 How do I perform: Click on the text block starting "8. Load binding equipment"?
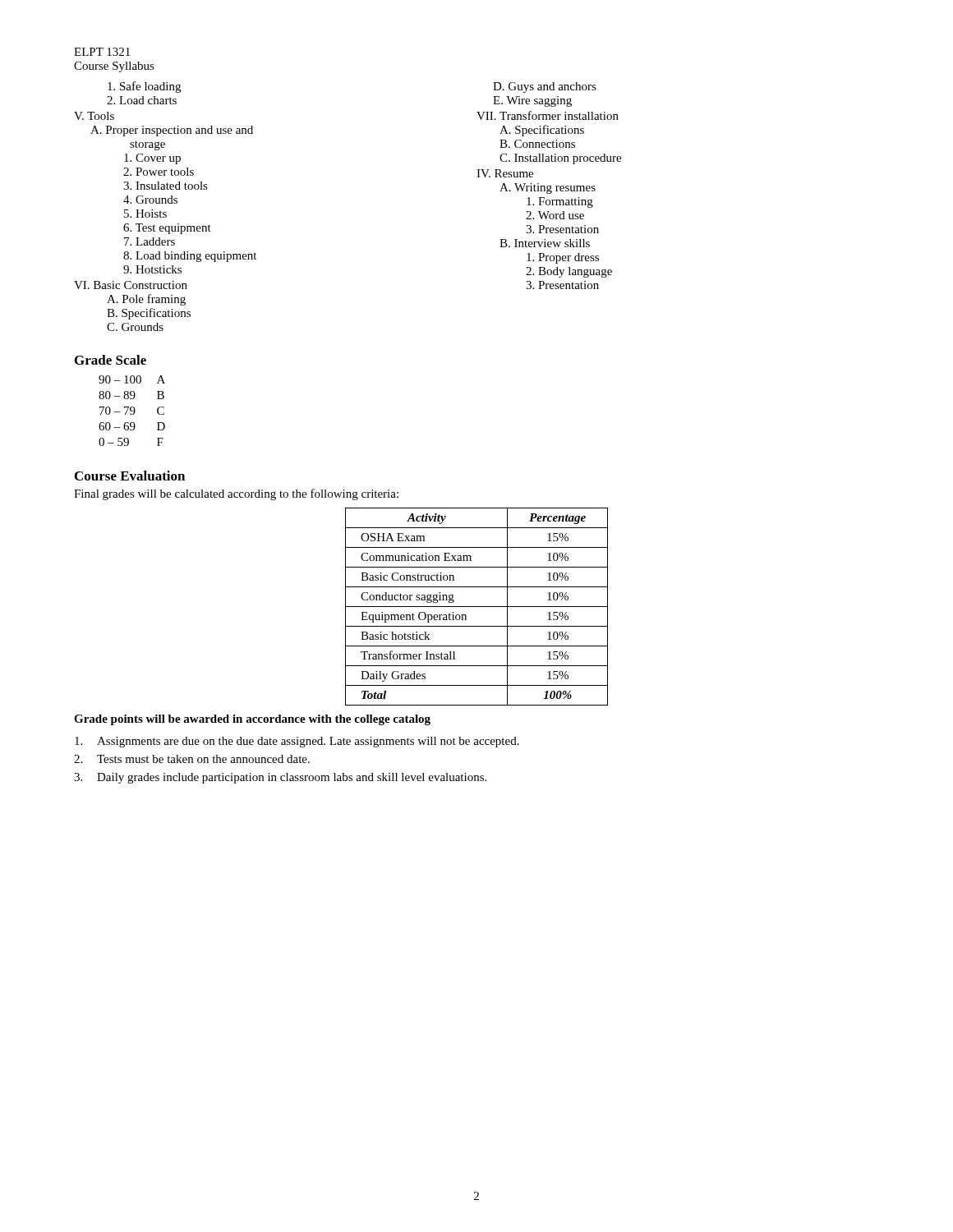190,255
